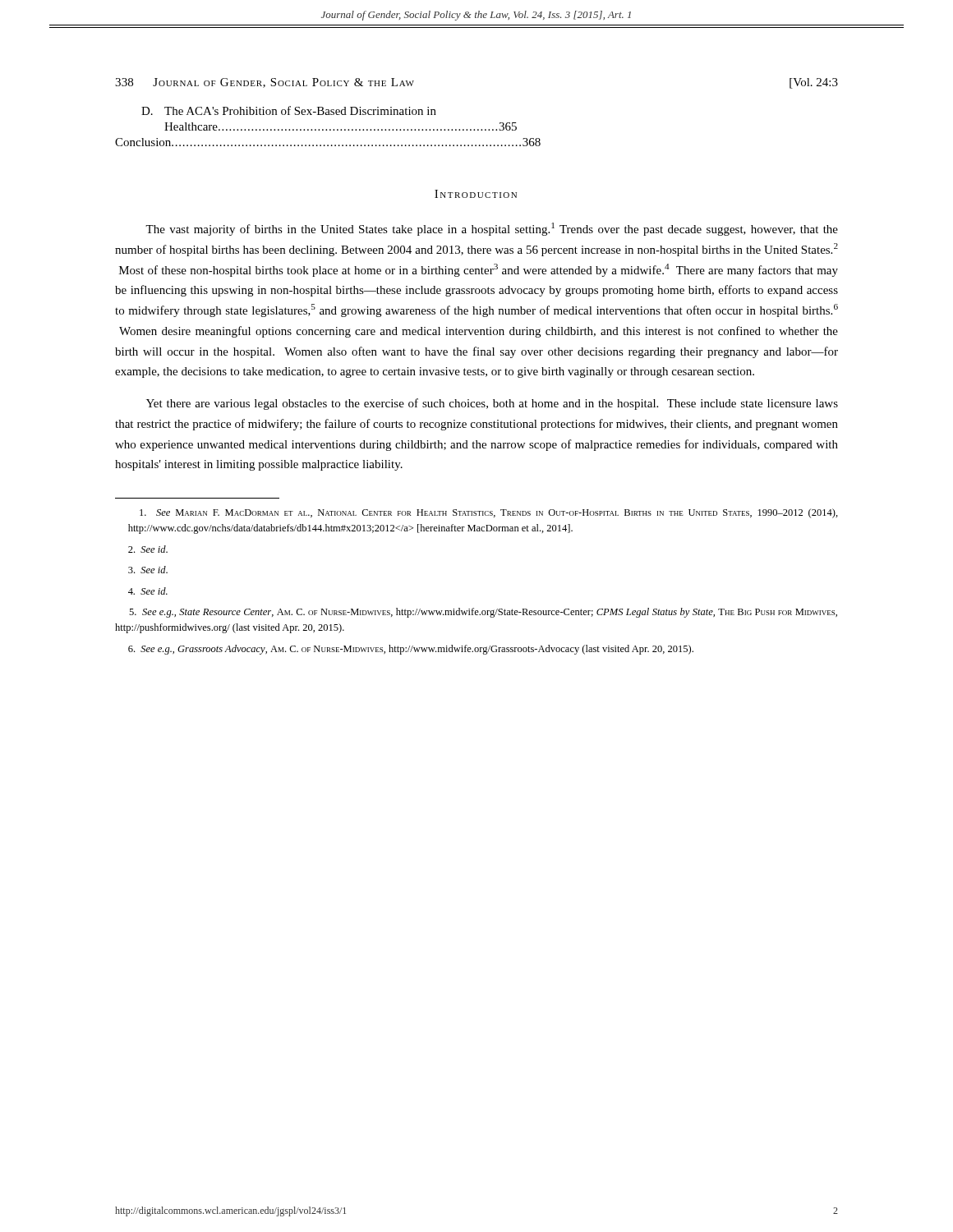Click on the footnote containing "See e.g., Grassroots Advocacy, Am."

(x=405, y=649)
